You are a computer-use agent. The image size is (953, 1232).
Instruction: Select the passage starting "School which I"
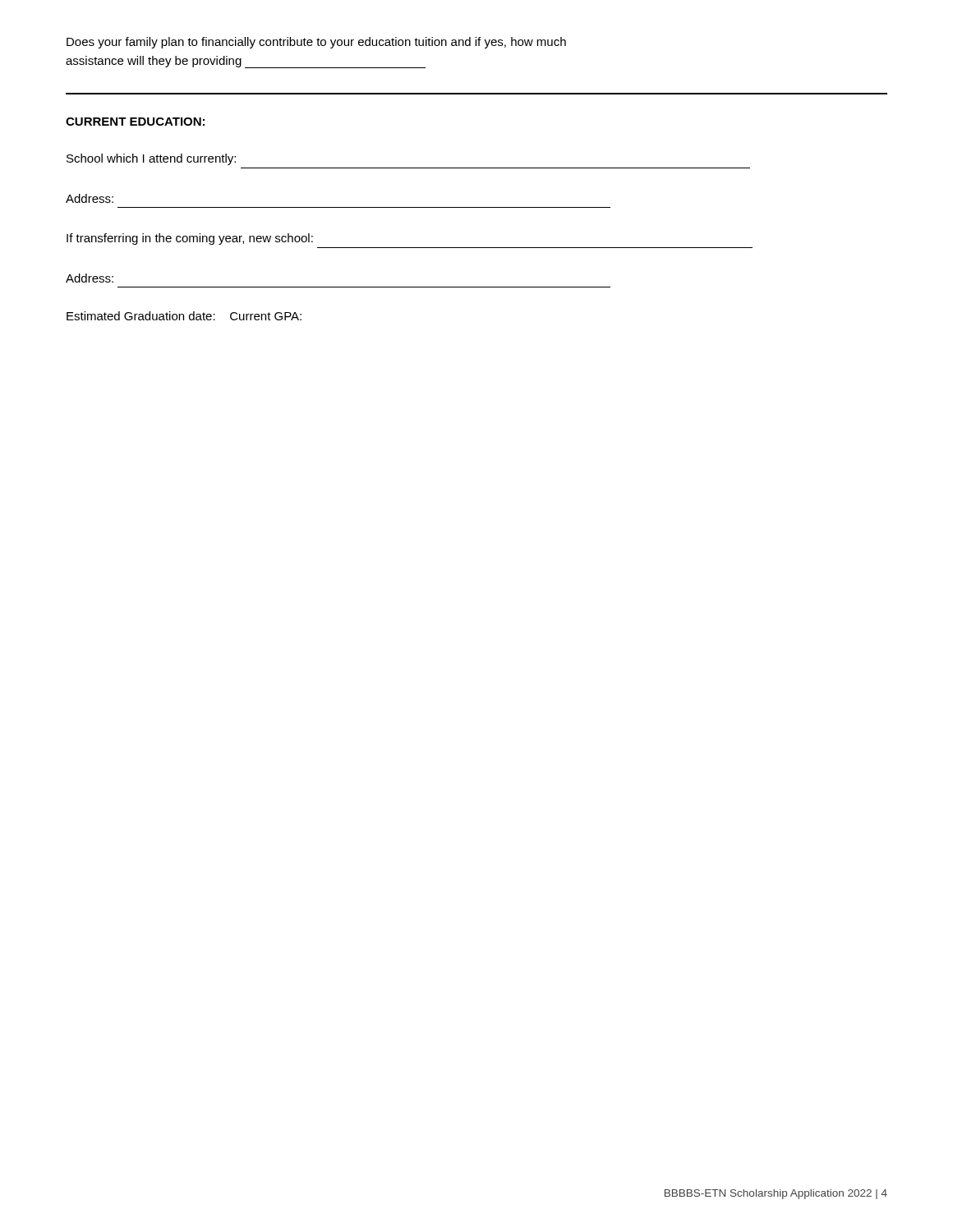(x=408, y=160)
